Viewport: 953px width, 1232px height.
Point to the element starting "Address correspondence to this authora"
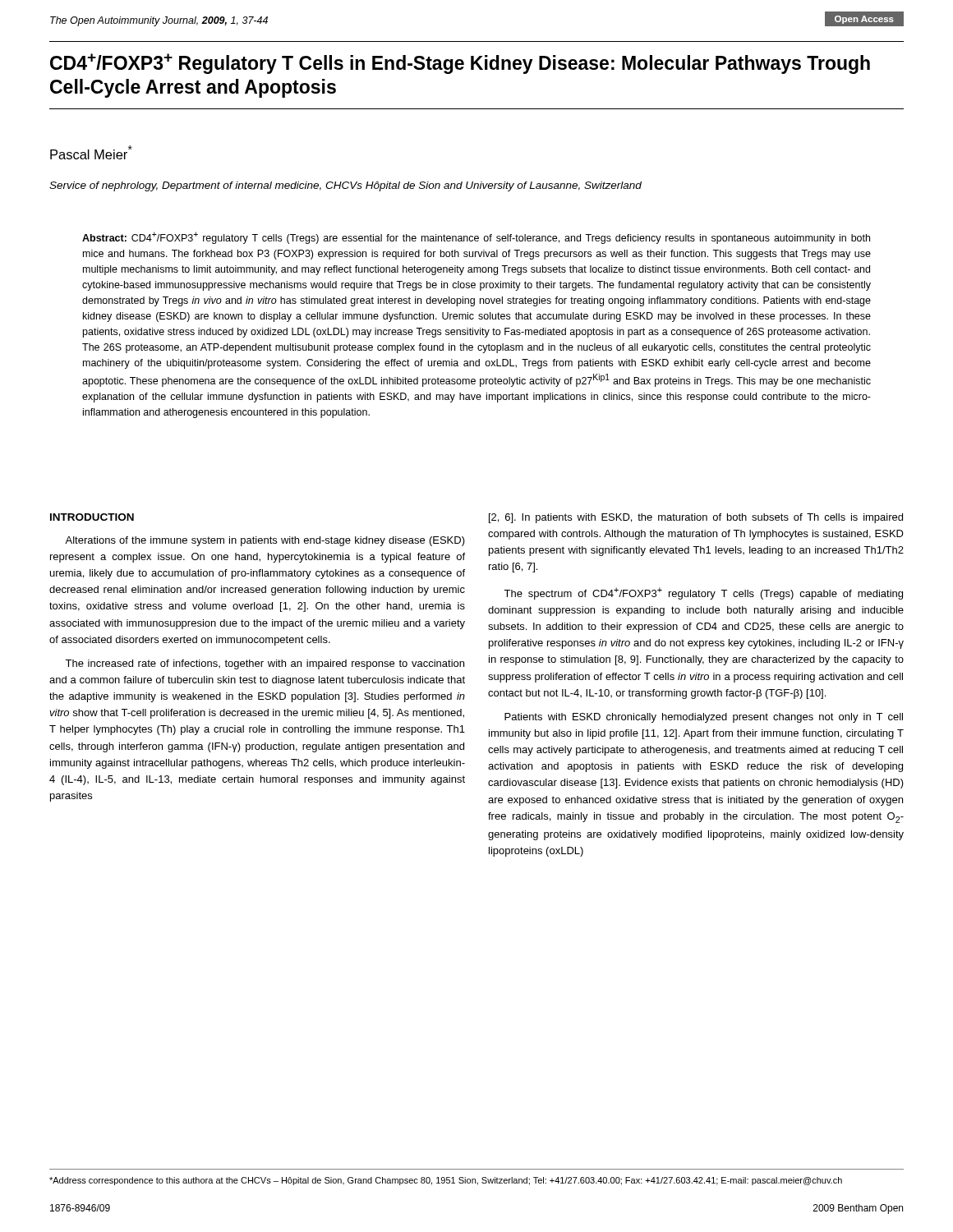click(x=446, y=1180)
